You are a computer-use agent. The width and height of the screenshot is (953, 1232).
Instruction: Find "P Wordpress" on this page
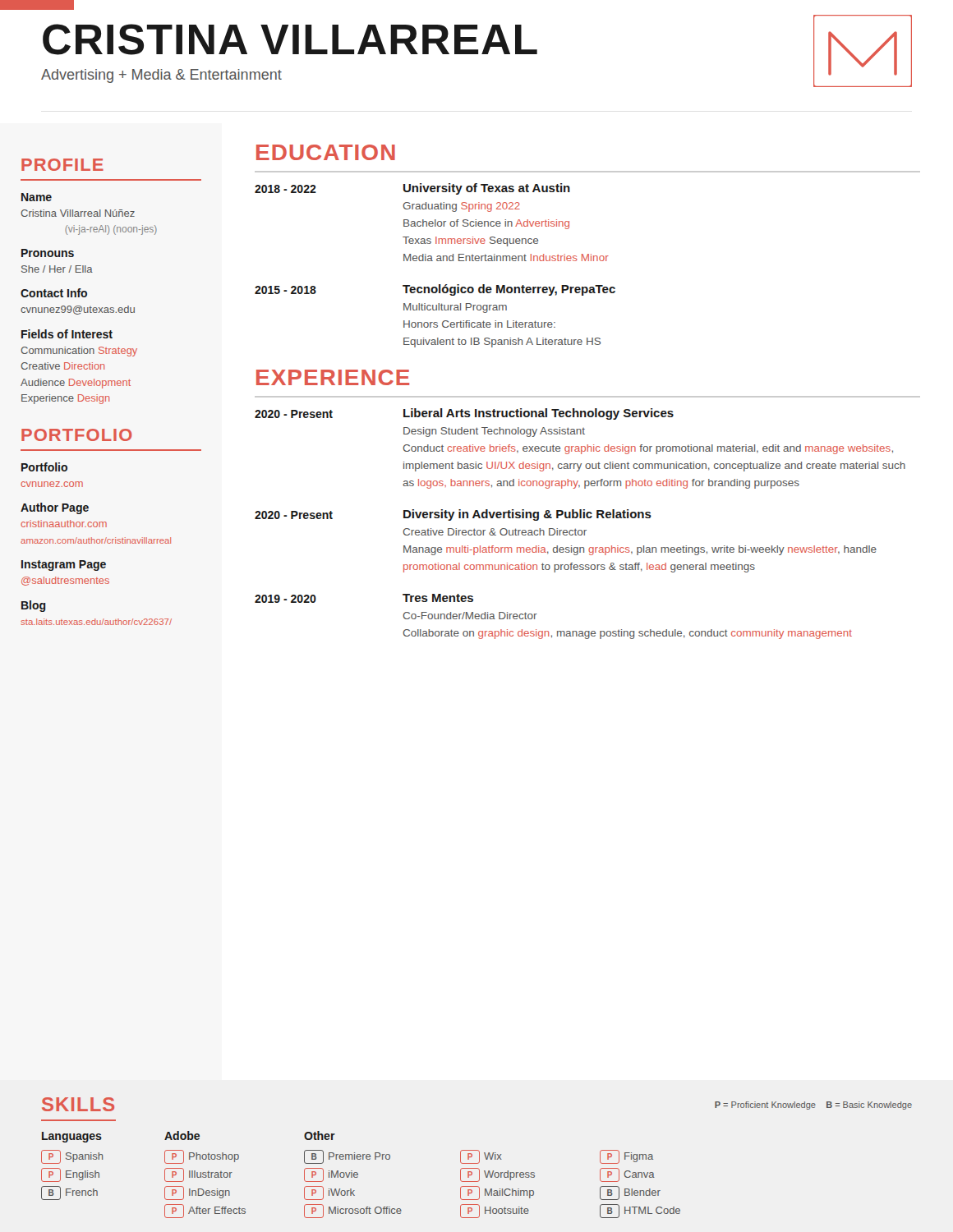(513, 1175)
